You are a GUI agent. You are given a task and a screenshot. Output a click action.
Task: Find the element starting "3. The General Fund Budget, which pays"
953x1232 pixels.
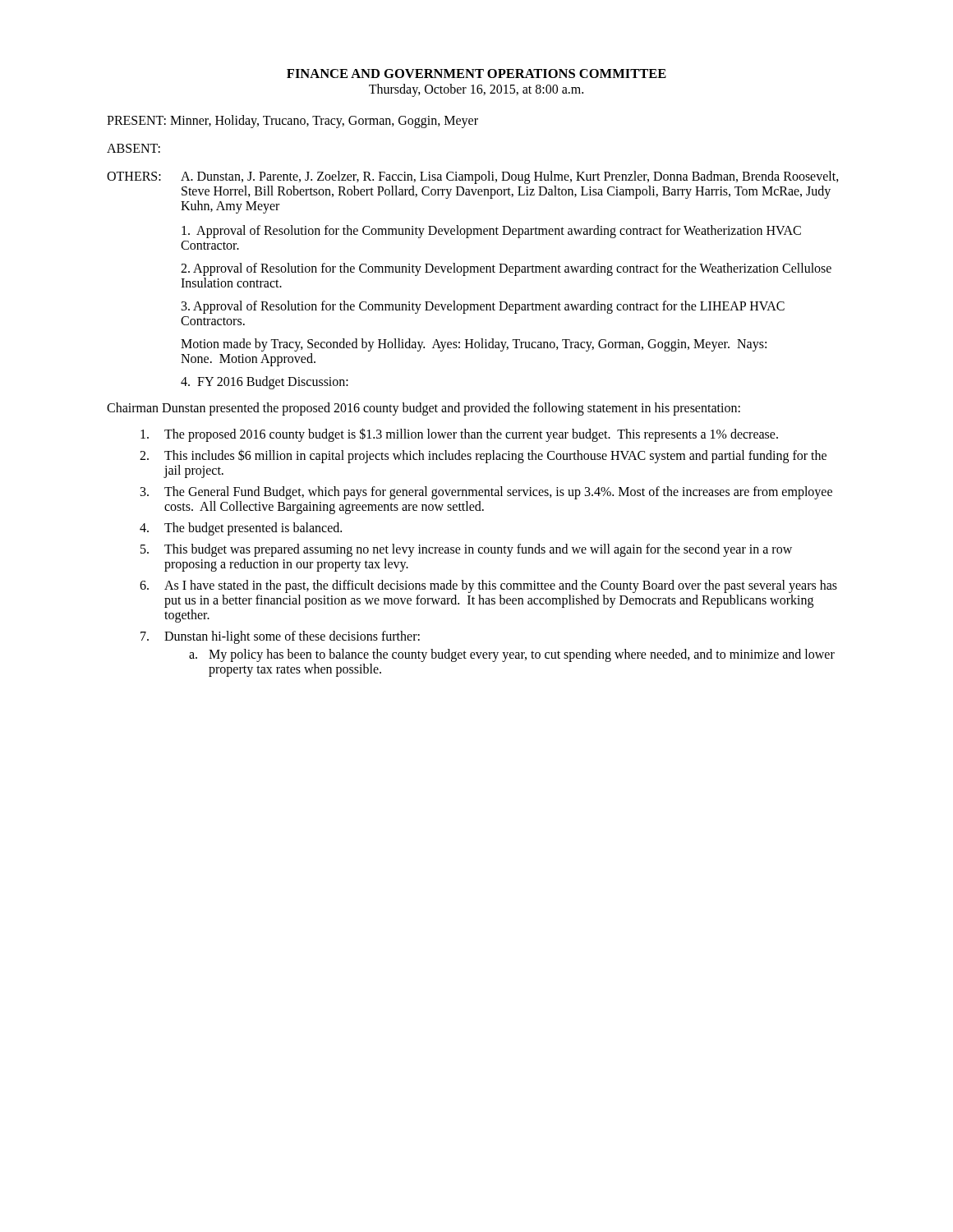tap(493, 499)
